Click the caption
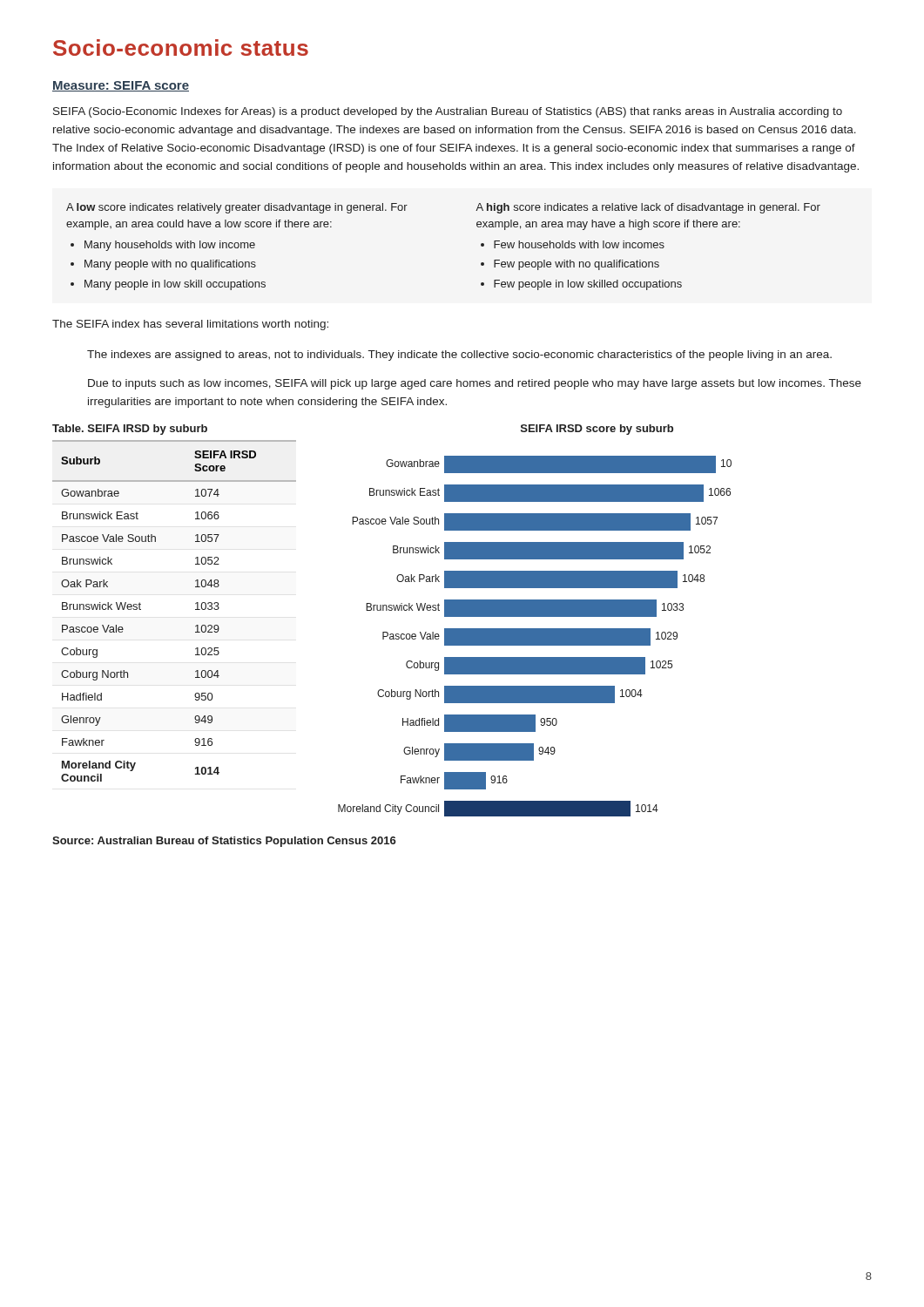 pyautogui.click(x=174, y=428)
